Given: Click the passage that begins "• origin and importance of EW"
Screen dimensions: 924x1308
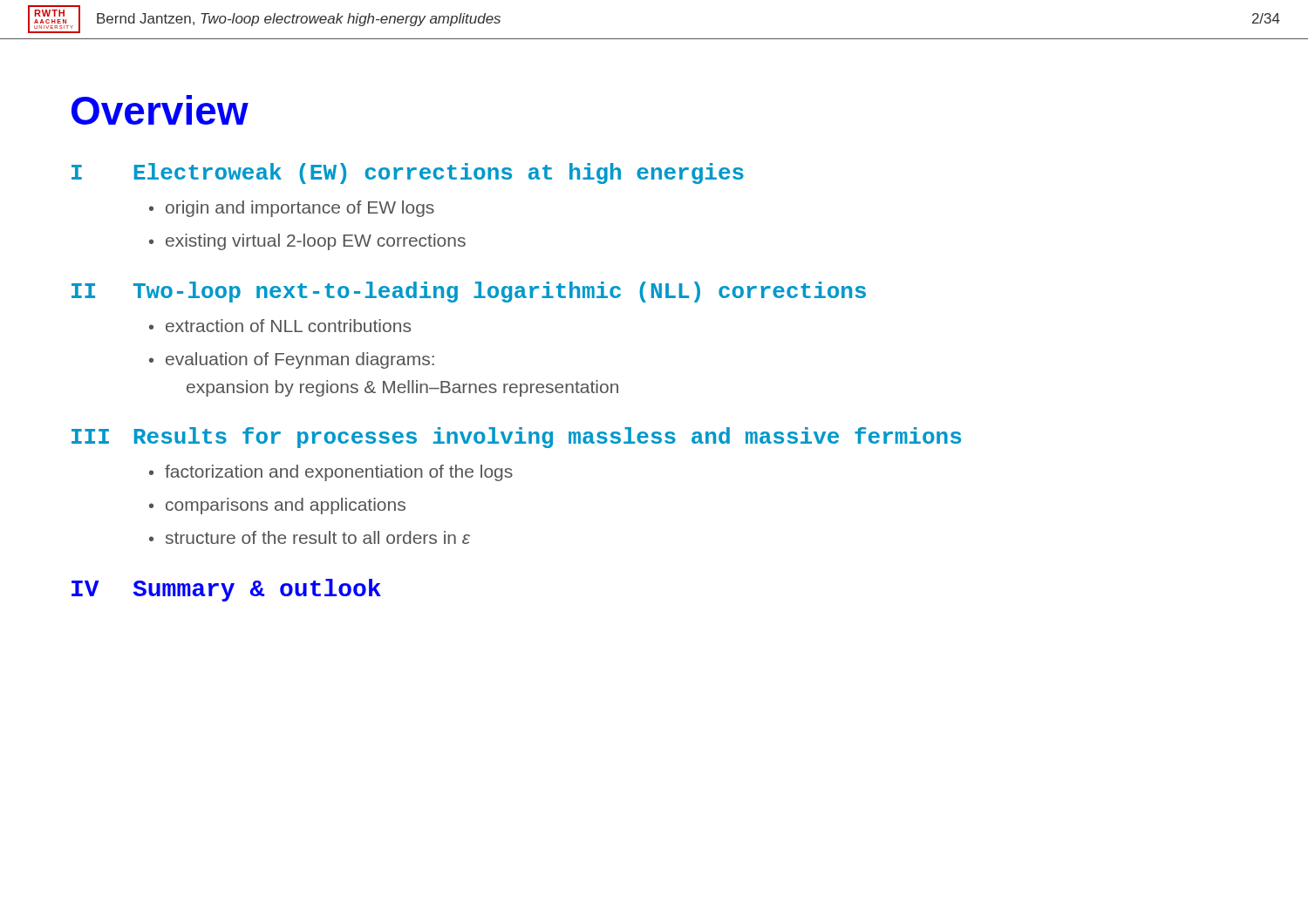Looking at the screenshot, I should (x=291, y=207).
